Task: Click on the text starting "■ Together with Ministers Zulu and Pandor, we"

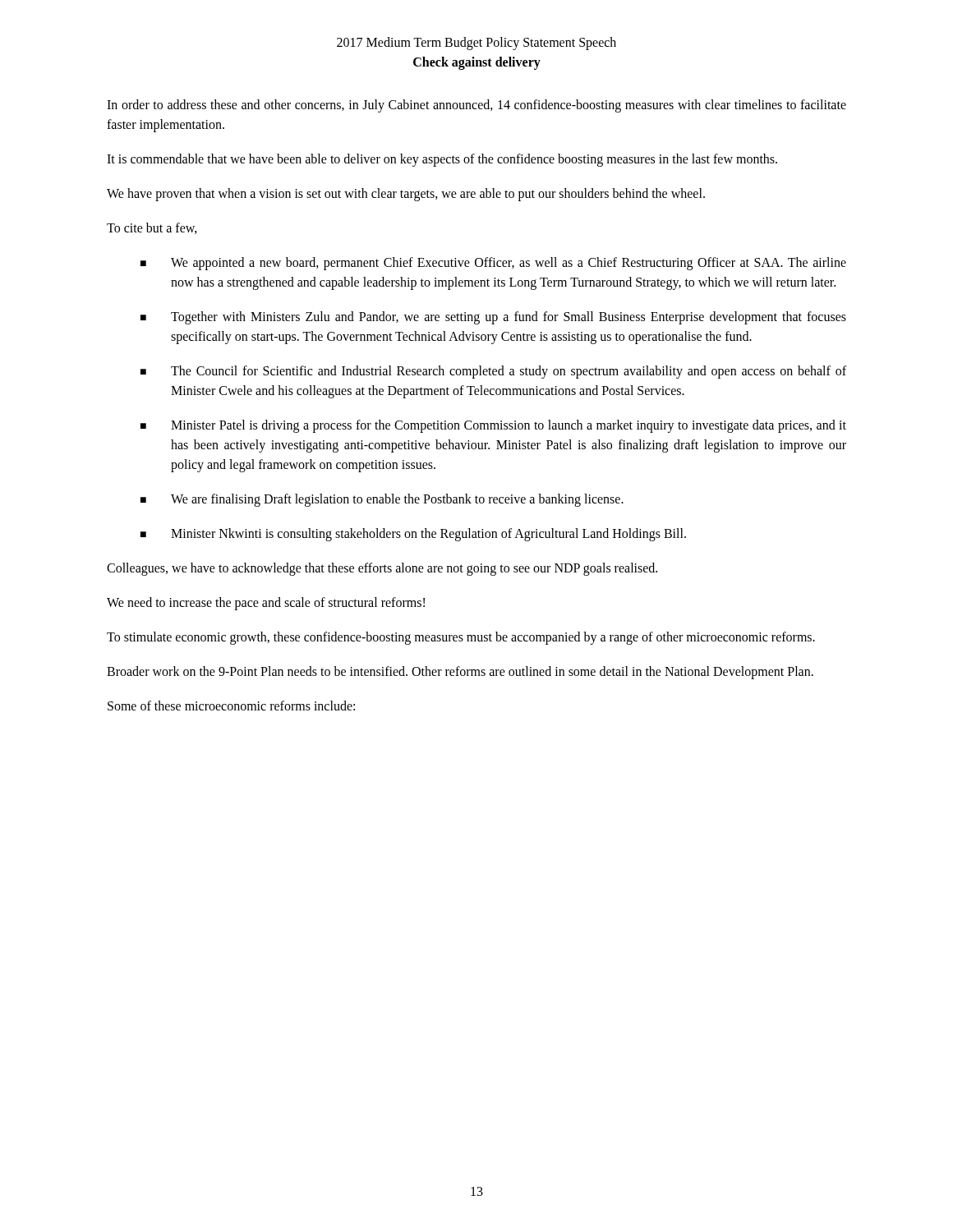Action: coord(493,327)
